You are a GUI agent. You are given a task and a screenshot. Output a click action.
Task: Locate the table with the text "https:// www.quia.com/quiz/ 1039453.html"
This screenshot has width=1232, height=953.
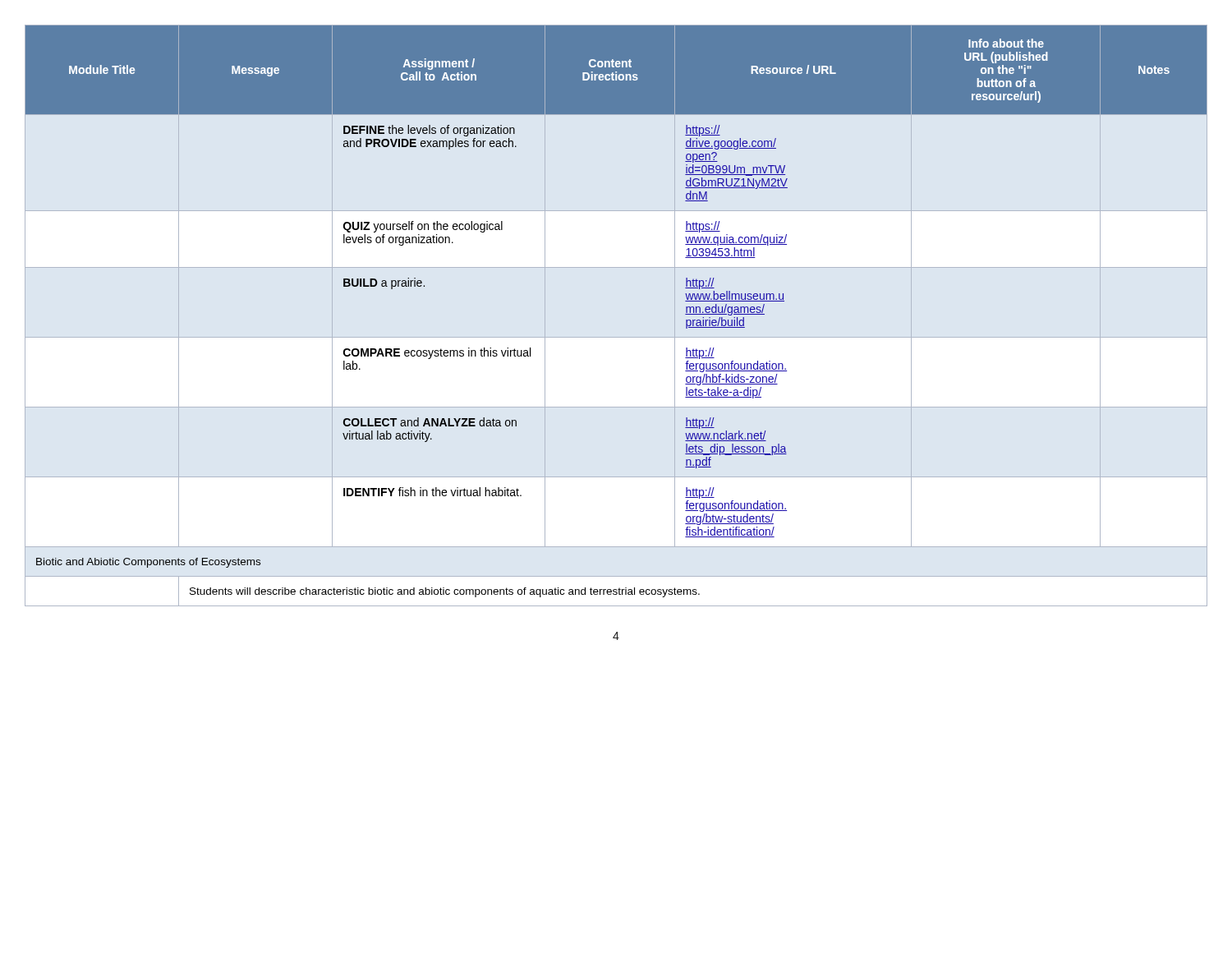click(x=616, y=315)
